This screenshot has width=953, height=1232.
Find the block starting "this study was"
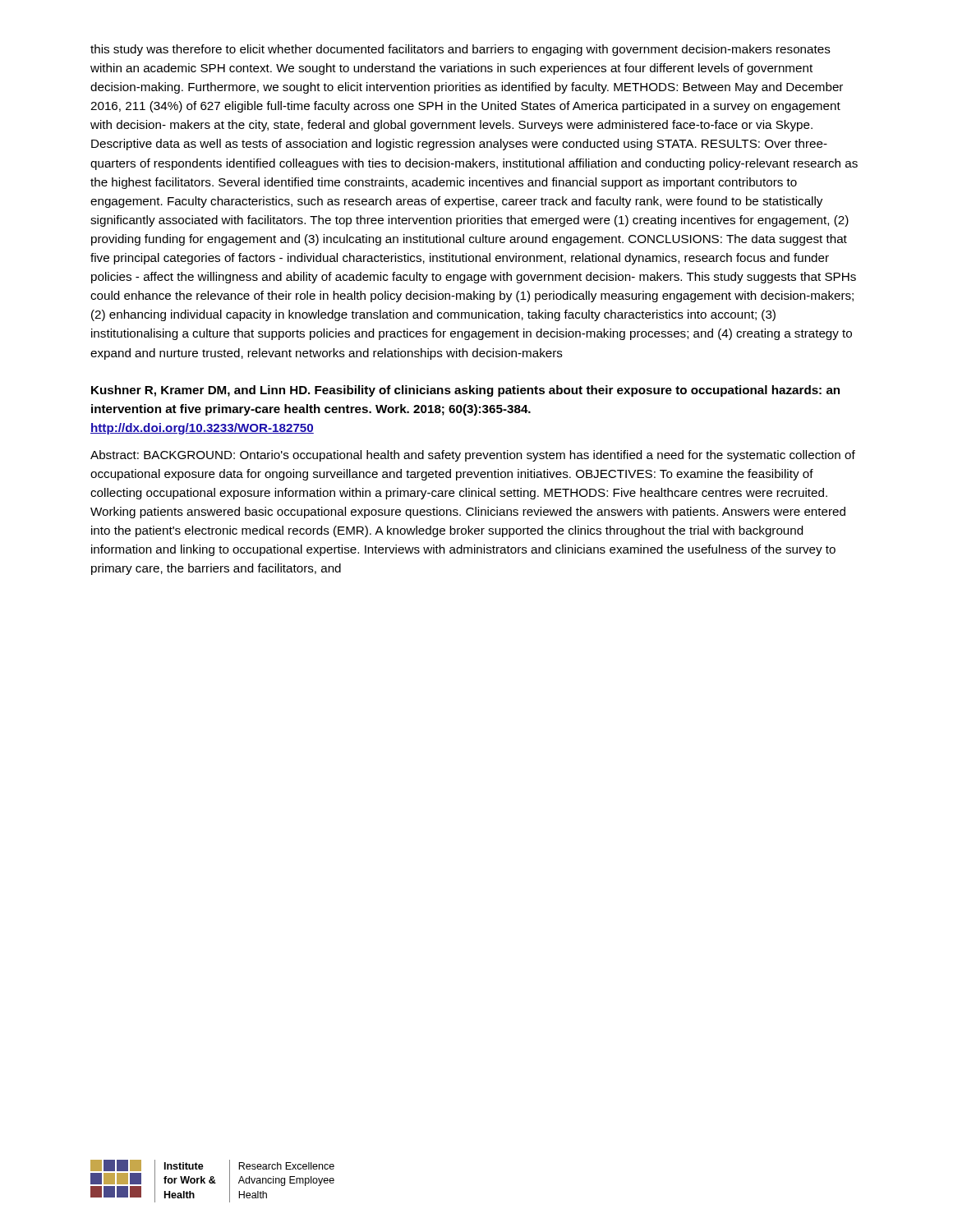coord(474,201)
